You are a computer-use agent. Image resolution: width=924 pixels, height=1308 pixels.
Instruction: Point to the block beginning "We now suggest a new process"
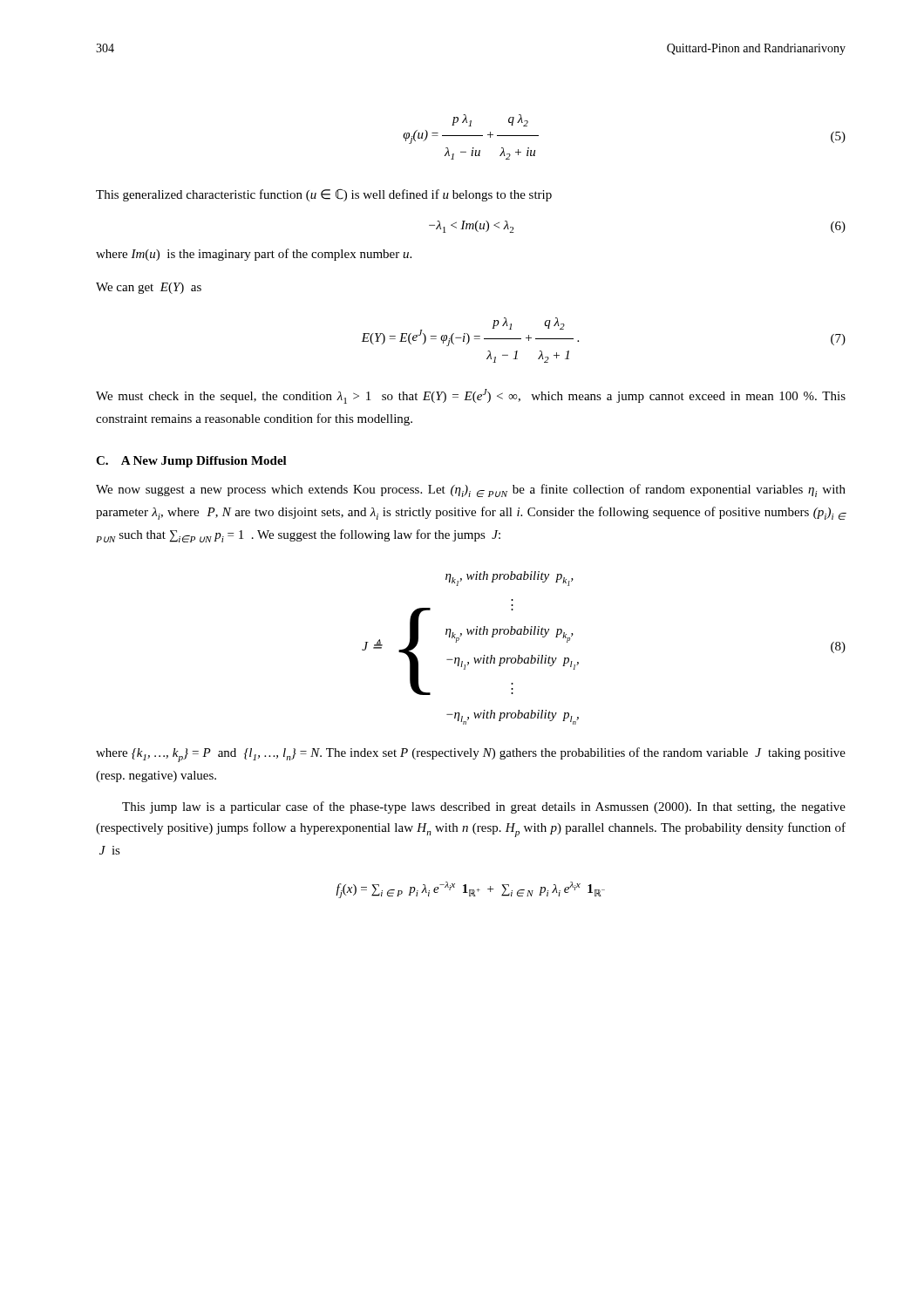tap(471, 513)
